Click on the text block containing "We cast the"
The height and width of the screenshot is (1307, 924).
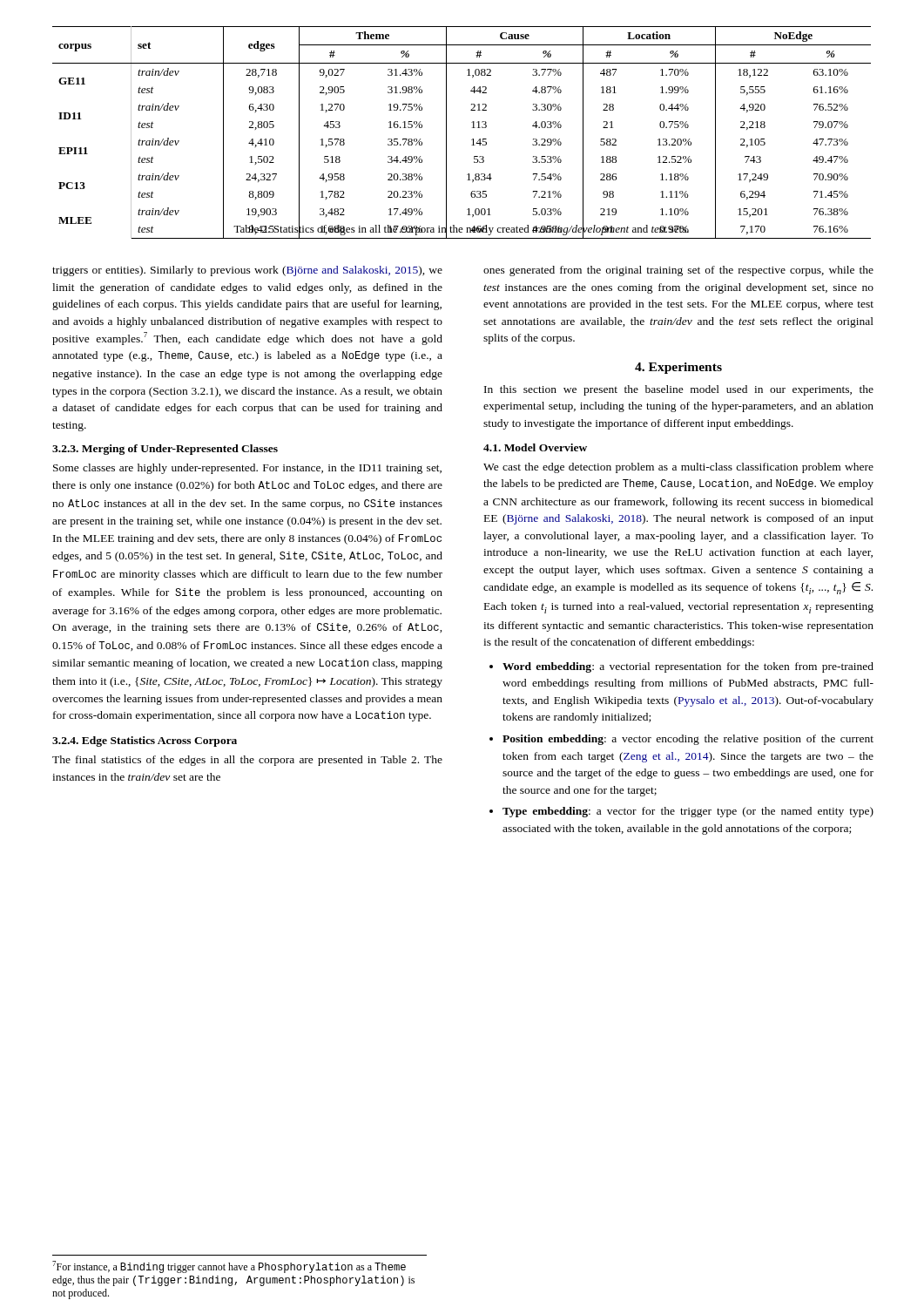click(678, 554)
